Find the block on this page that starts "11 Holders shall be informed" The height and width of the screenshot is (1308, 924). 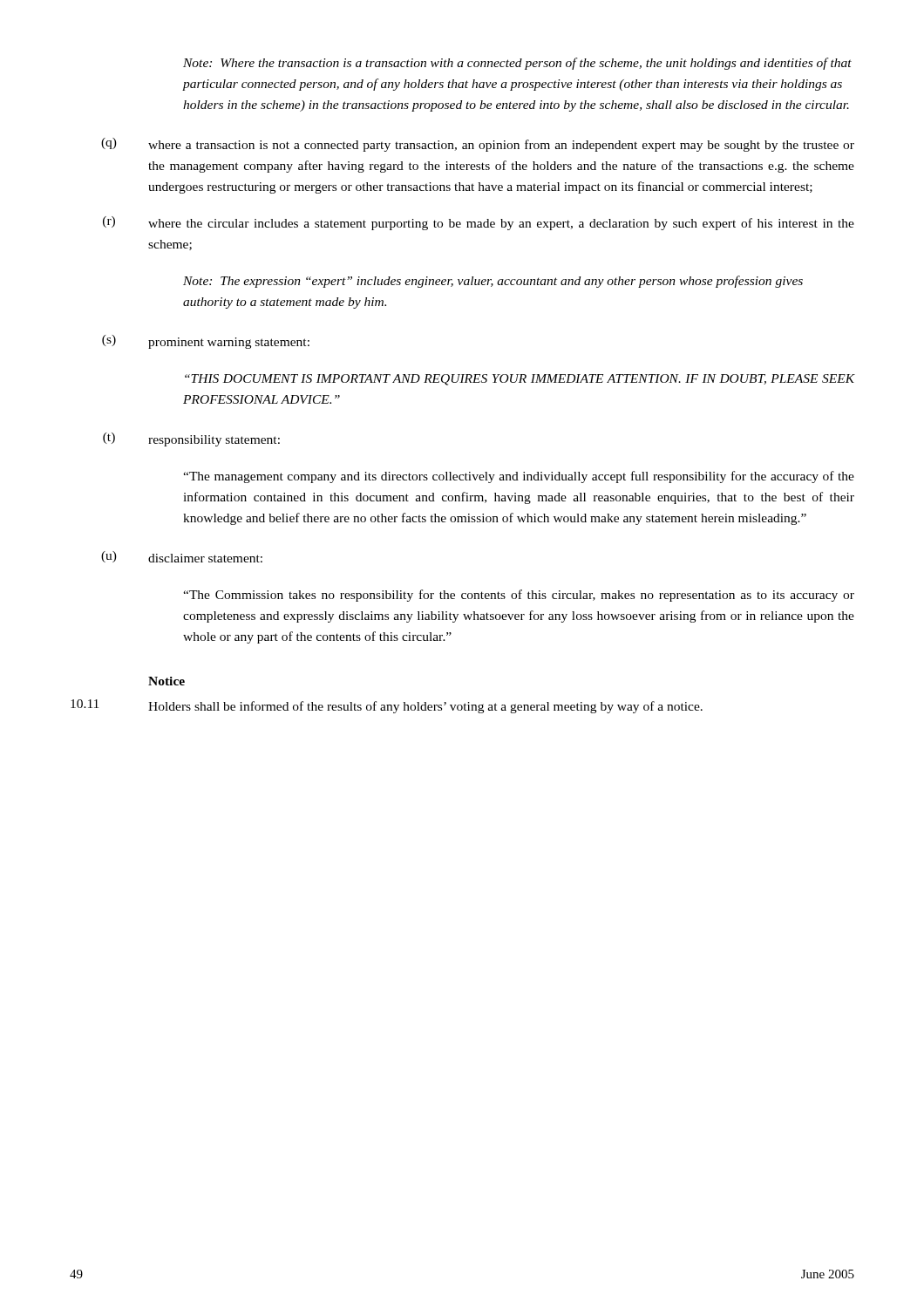tap(462, 707)
